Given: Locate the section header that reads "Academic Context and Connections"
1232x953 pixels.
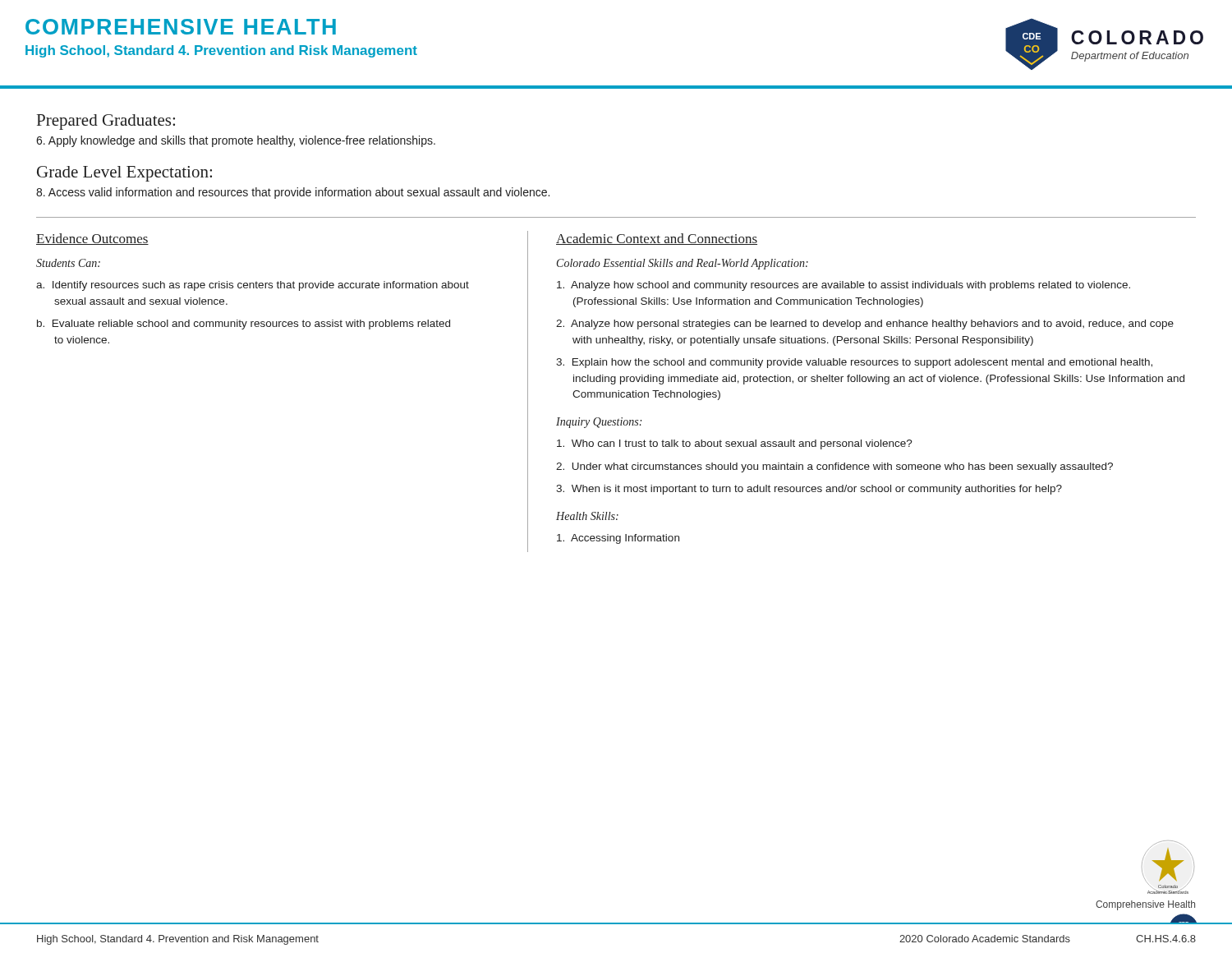Looking at the screenshot, I should point(657,239).
